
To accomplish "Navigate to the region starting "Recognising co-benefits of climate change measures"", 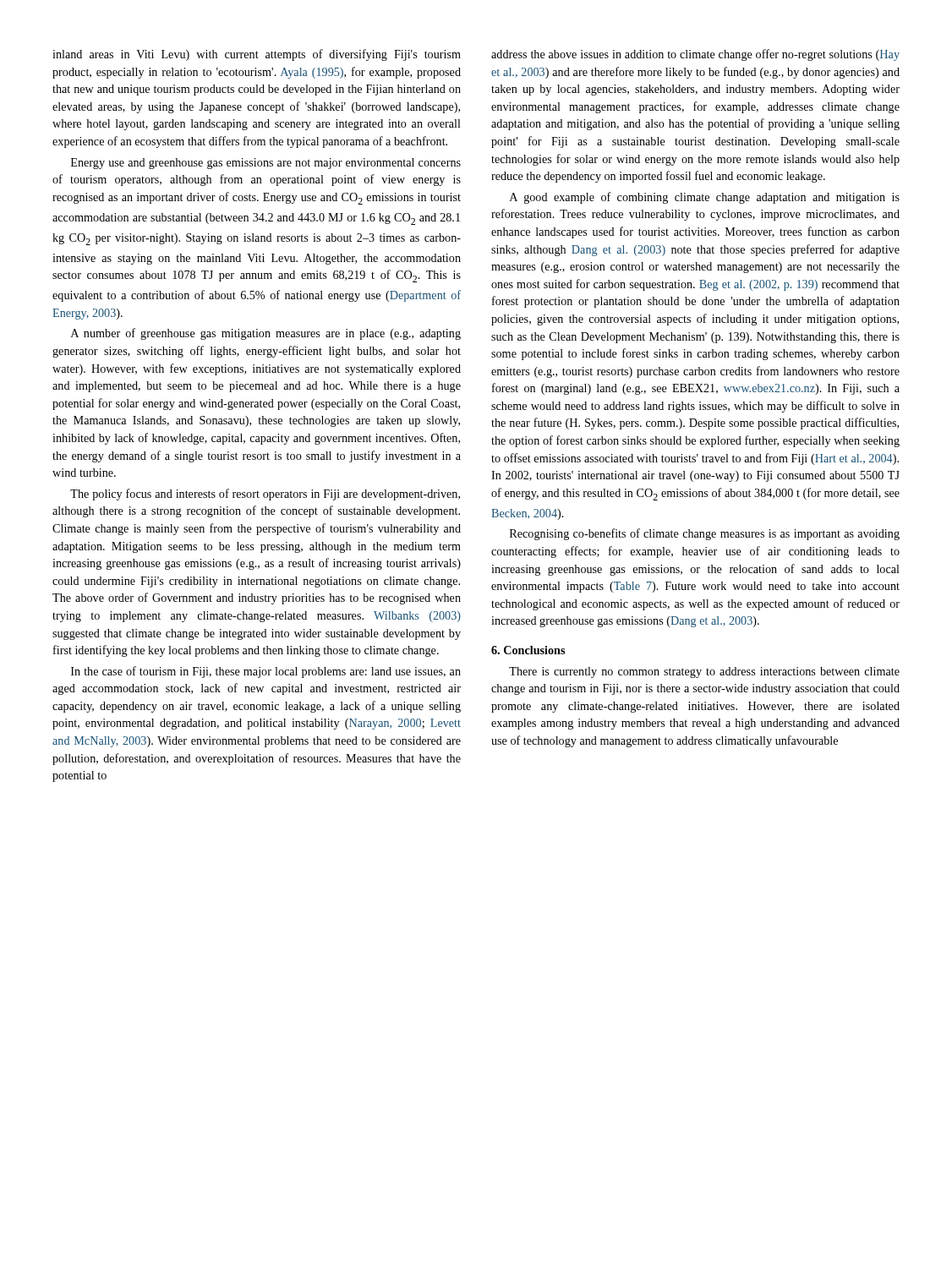I will (x=695, y=578).
